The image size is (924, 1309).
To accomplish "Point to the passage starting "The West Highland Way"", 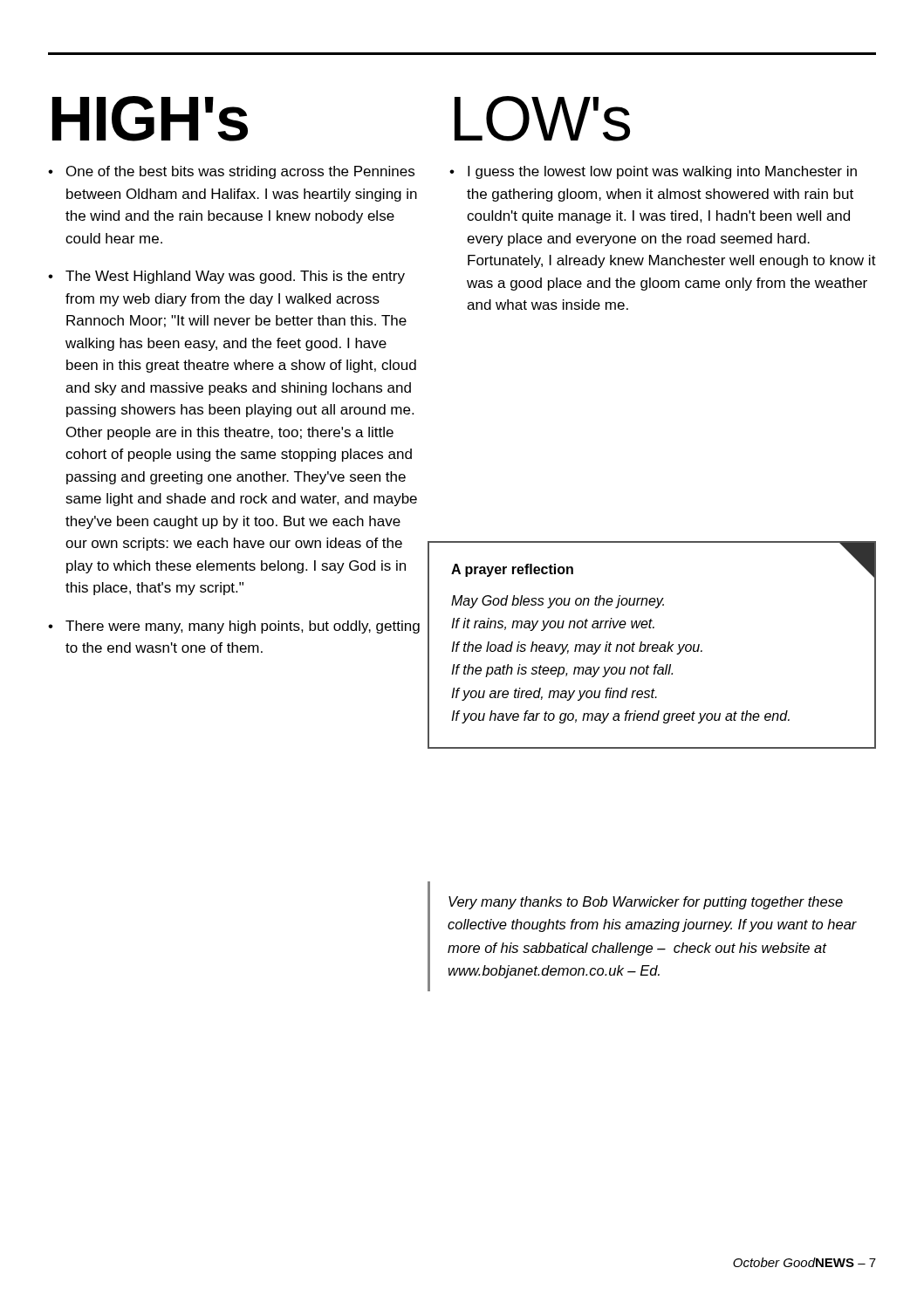I will tap(241, 432).
